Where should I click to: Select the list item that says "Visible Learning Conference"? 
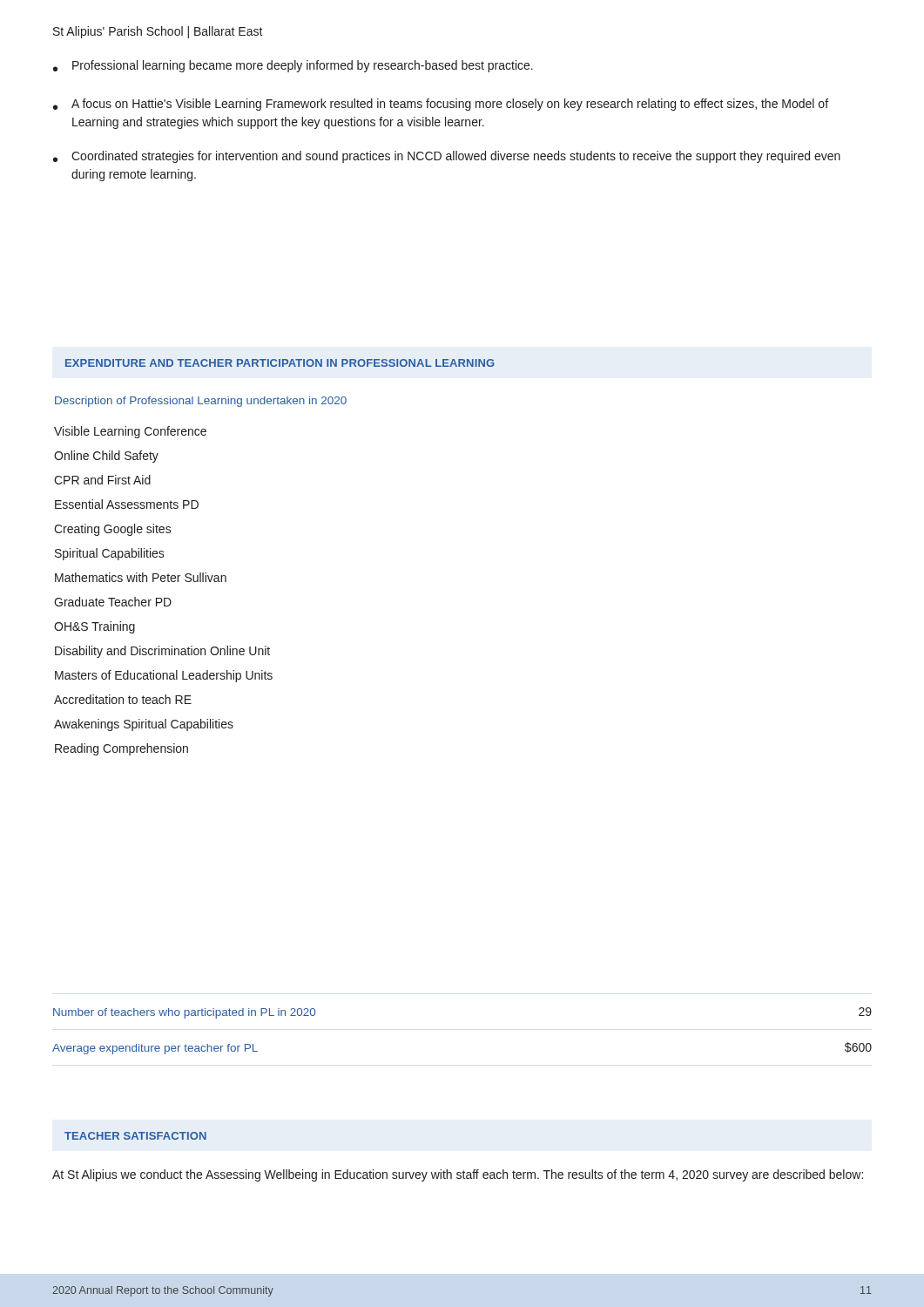tap(130, 431)
